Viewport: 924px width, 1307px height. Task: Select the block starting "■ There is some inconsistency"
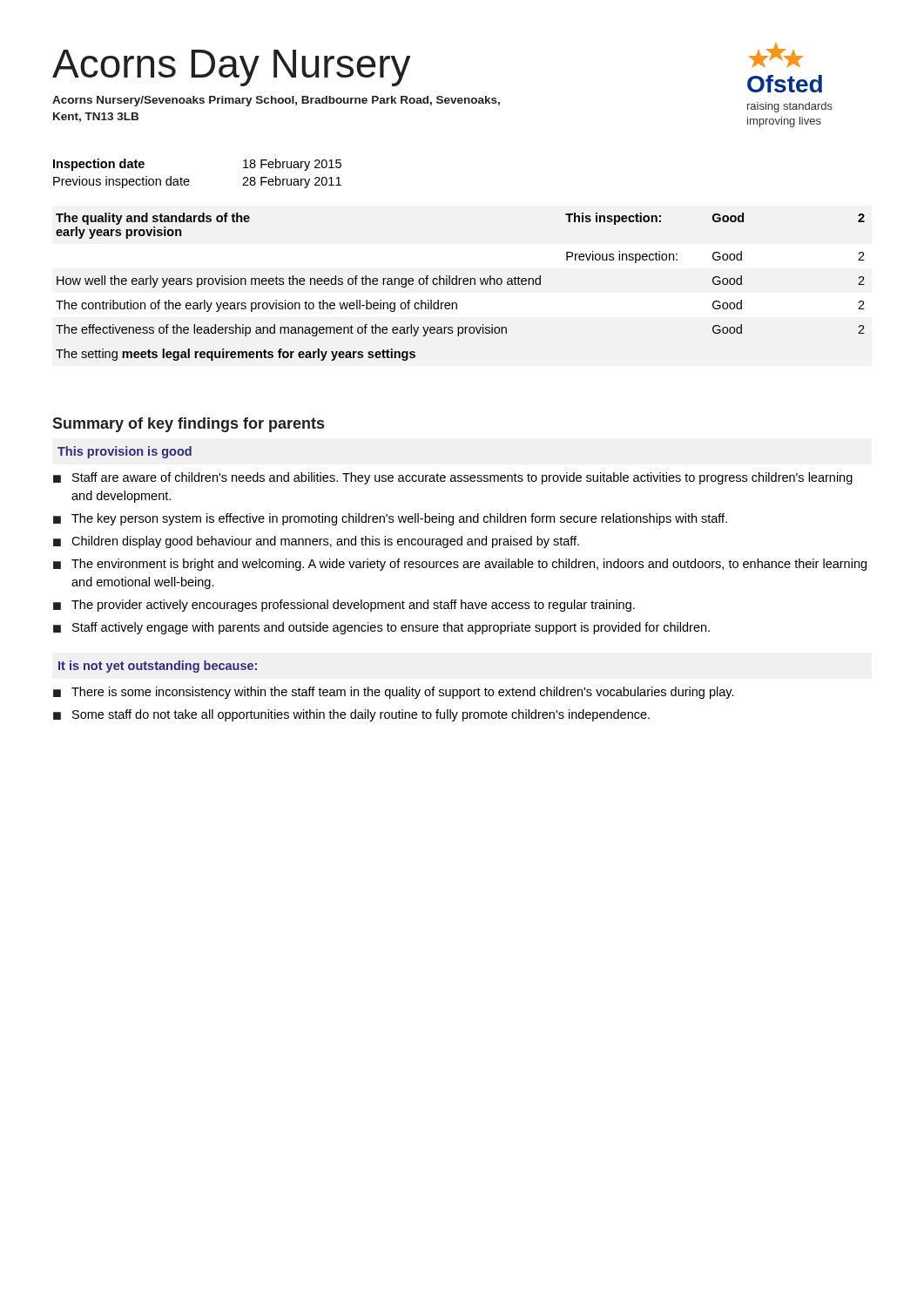coord(462,692)
